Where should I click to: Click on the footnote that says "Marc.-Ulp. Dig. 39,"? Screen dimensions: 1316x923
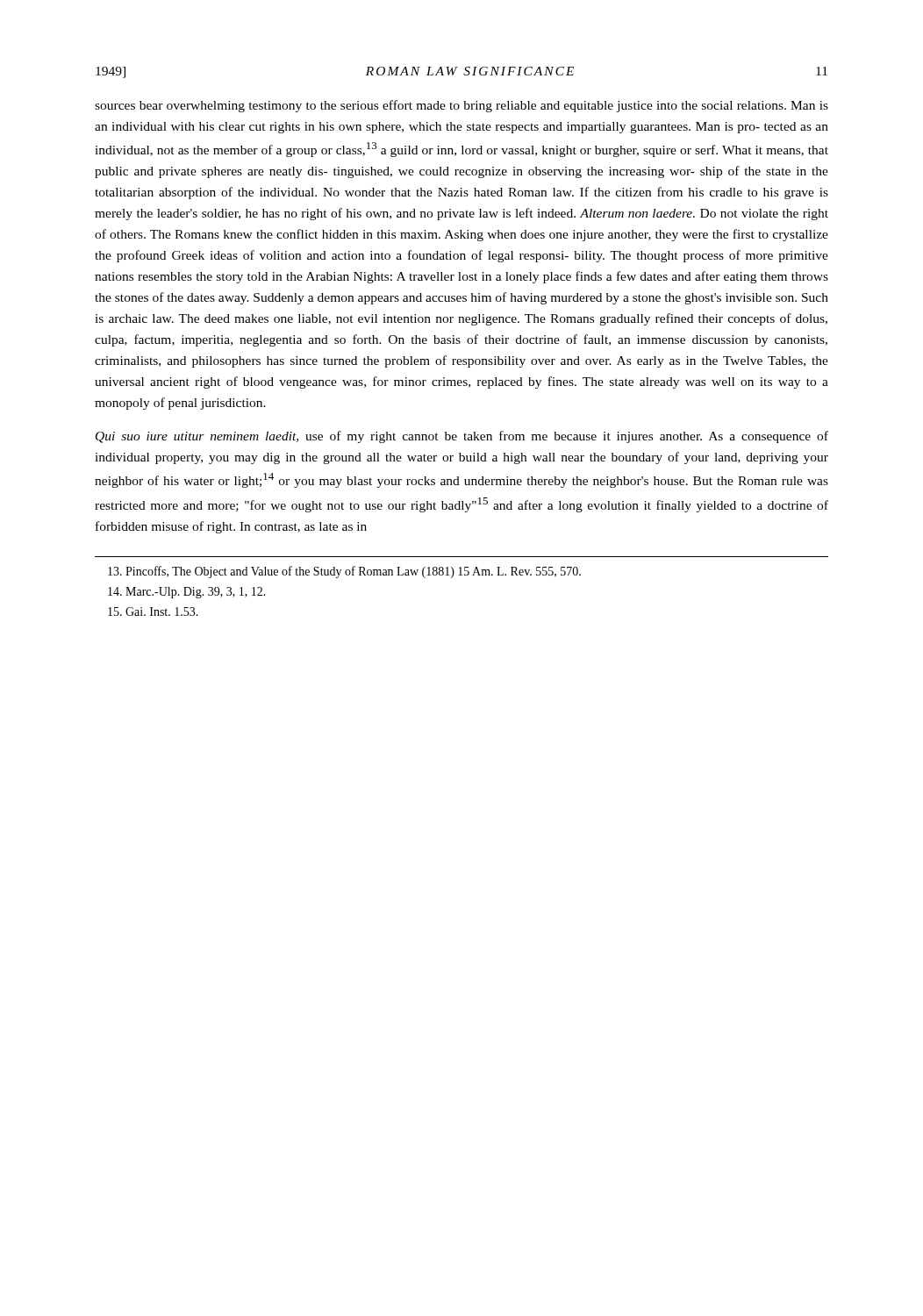[180, 592]
